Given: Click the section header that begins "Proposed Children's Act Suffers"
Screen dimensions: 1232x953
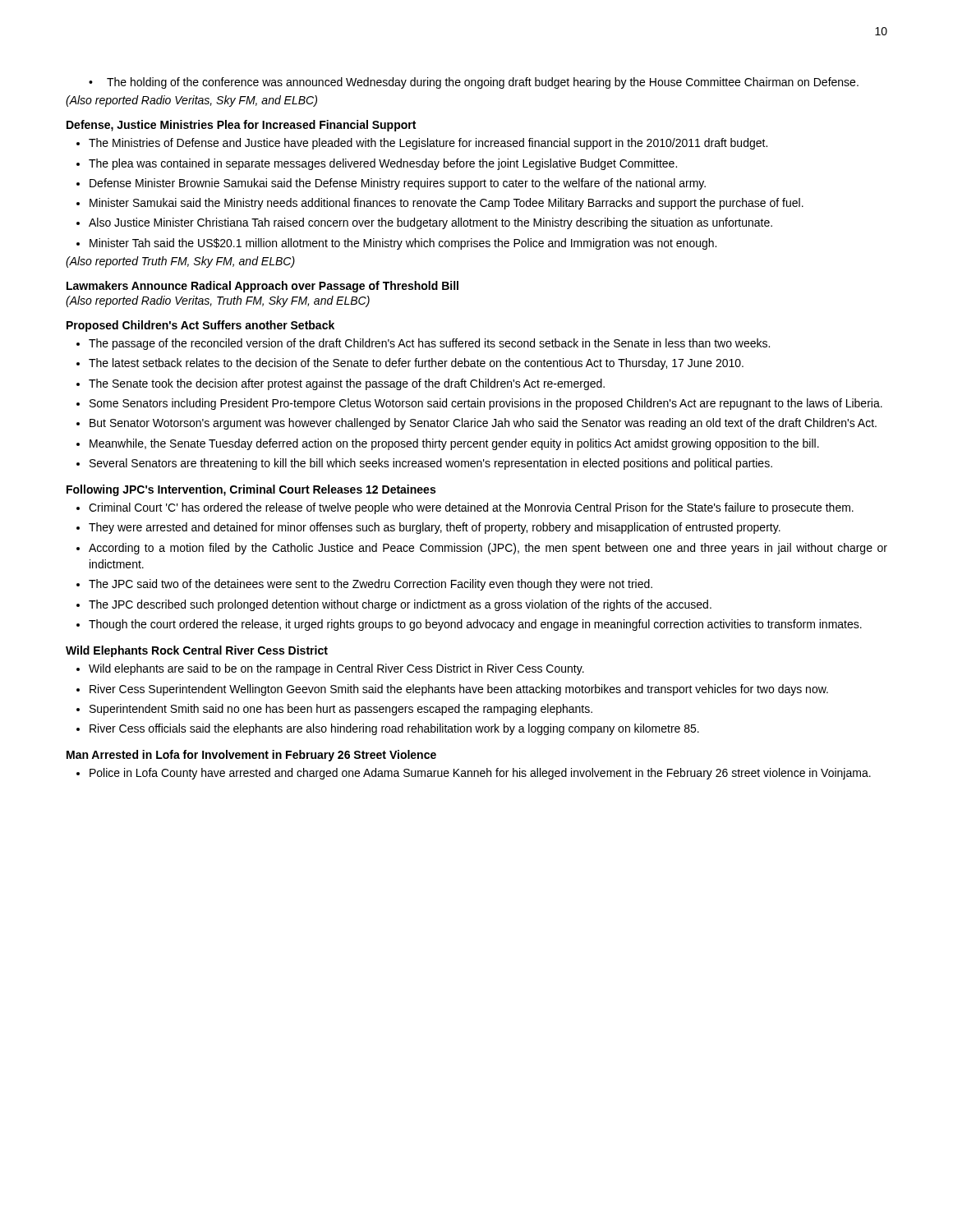Looking at the screenshot, I should tap(200, 325).
